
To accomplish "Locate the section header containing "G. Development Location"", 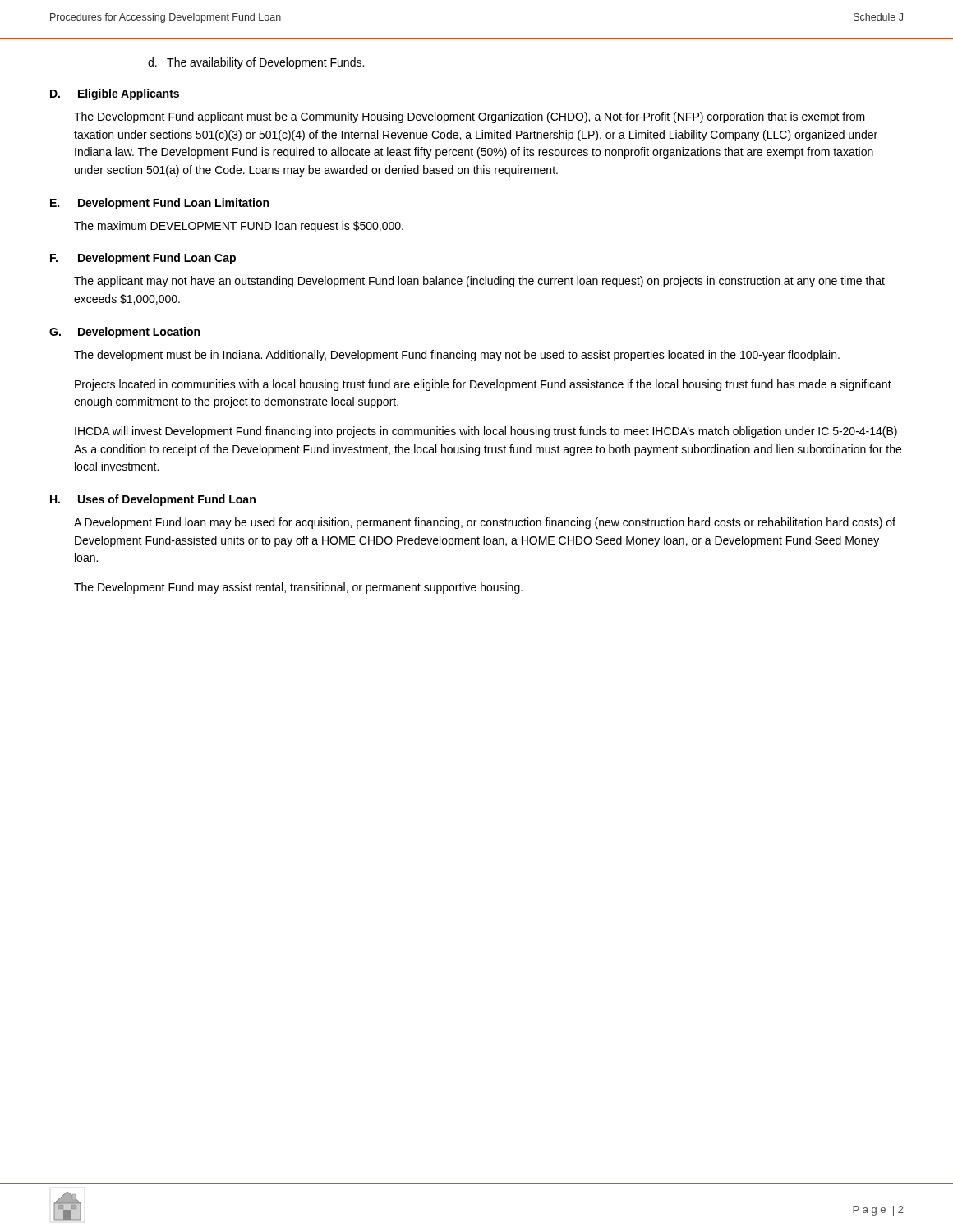I will click(x=125, y=332).
